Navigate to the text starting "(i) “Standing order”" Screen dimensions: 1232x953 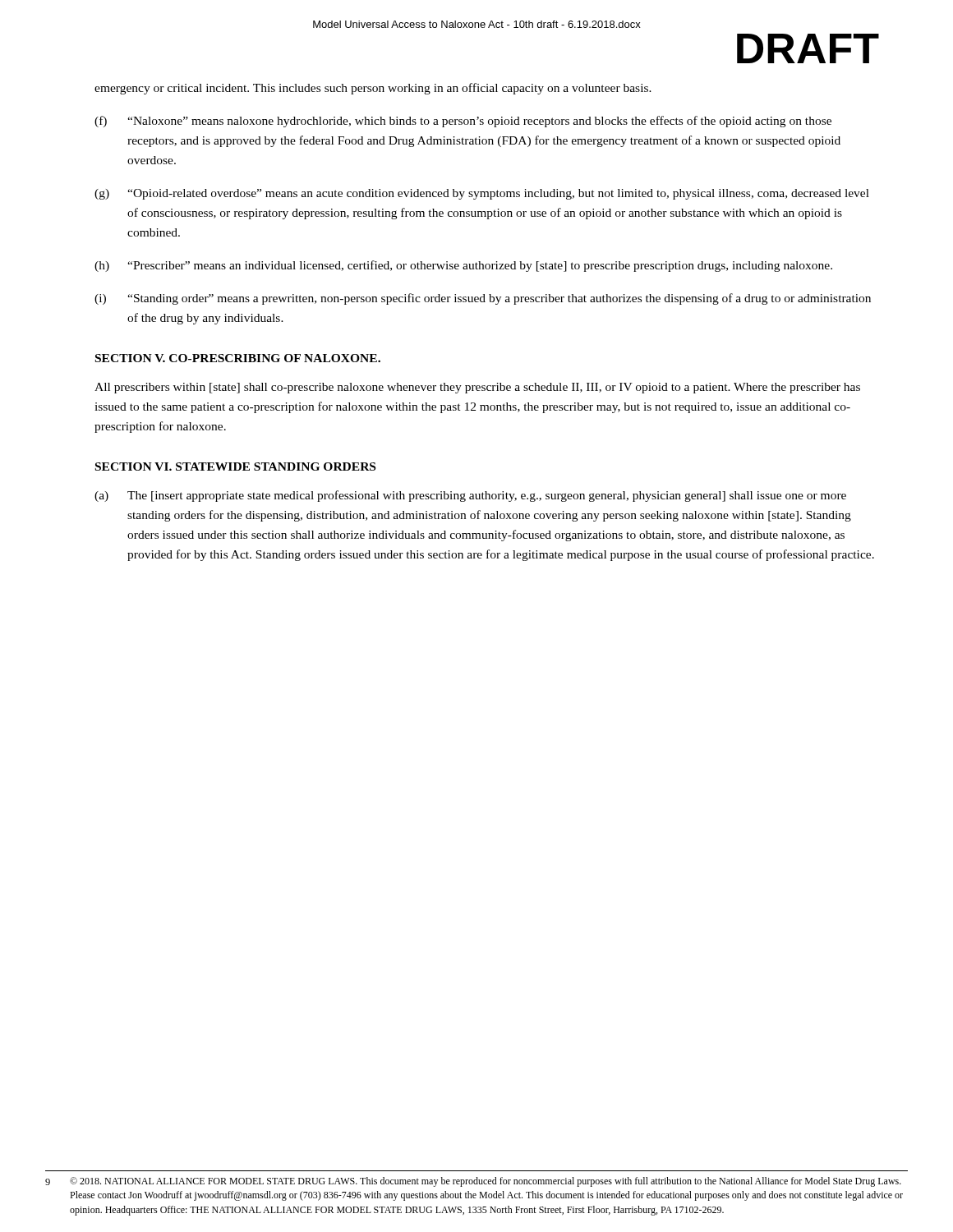[487, 308]
